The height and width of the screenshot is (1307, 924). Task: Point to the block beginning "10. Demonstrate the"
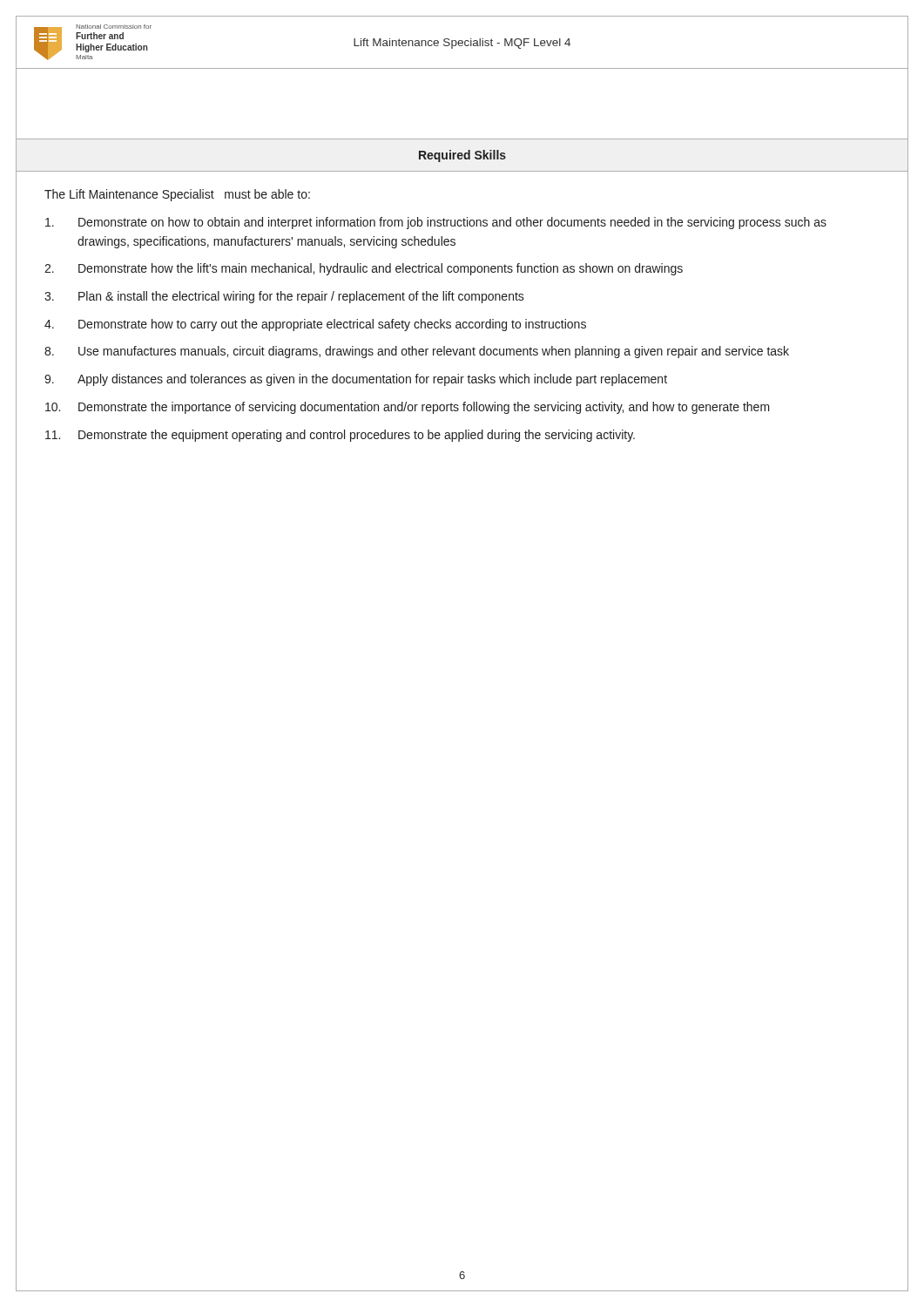coord(462,407)
